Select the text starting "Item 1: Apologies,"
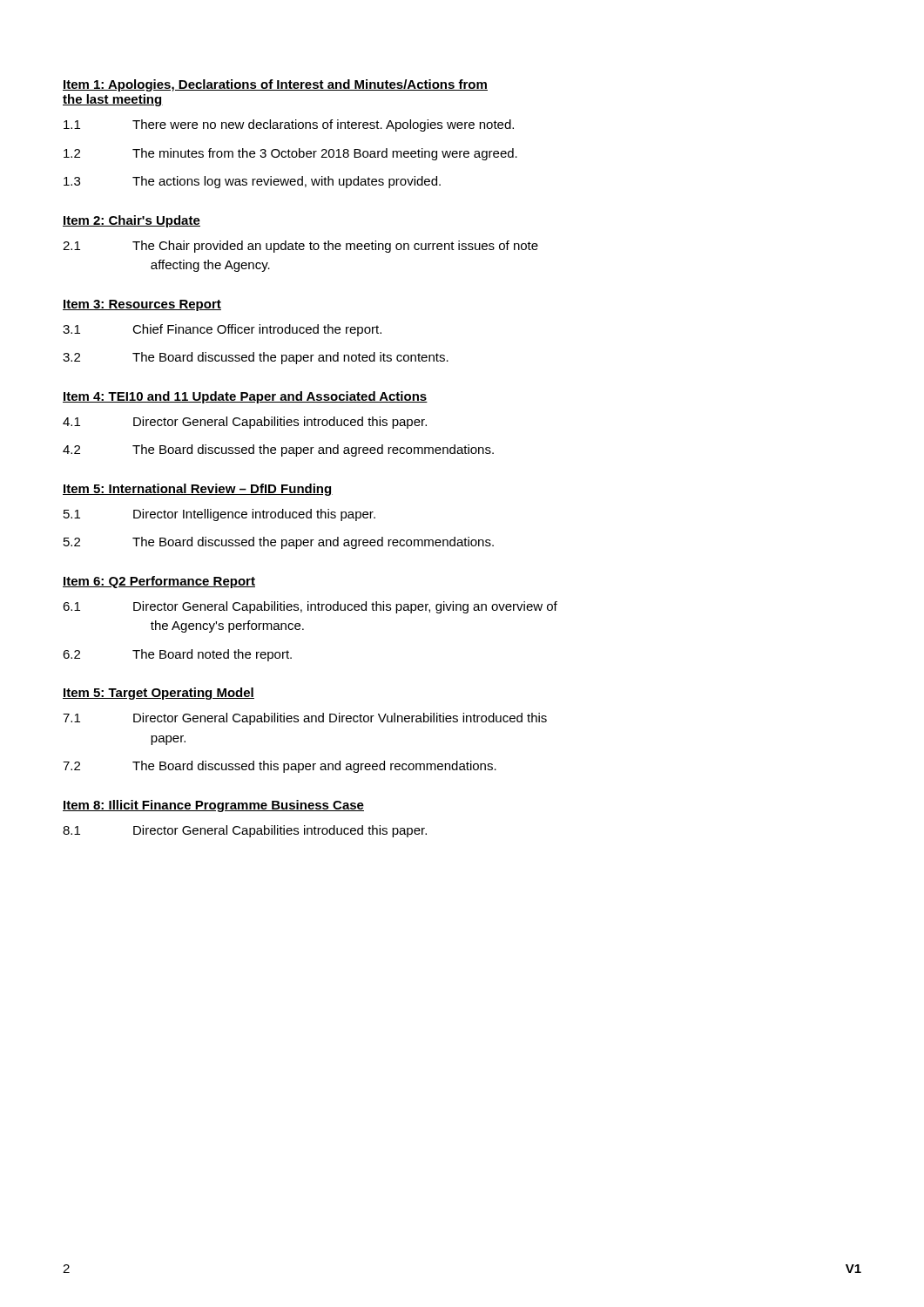 click(275, 91)
